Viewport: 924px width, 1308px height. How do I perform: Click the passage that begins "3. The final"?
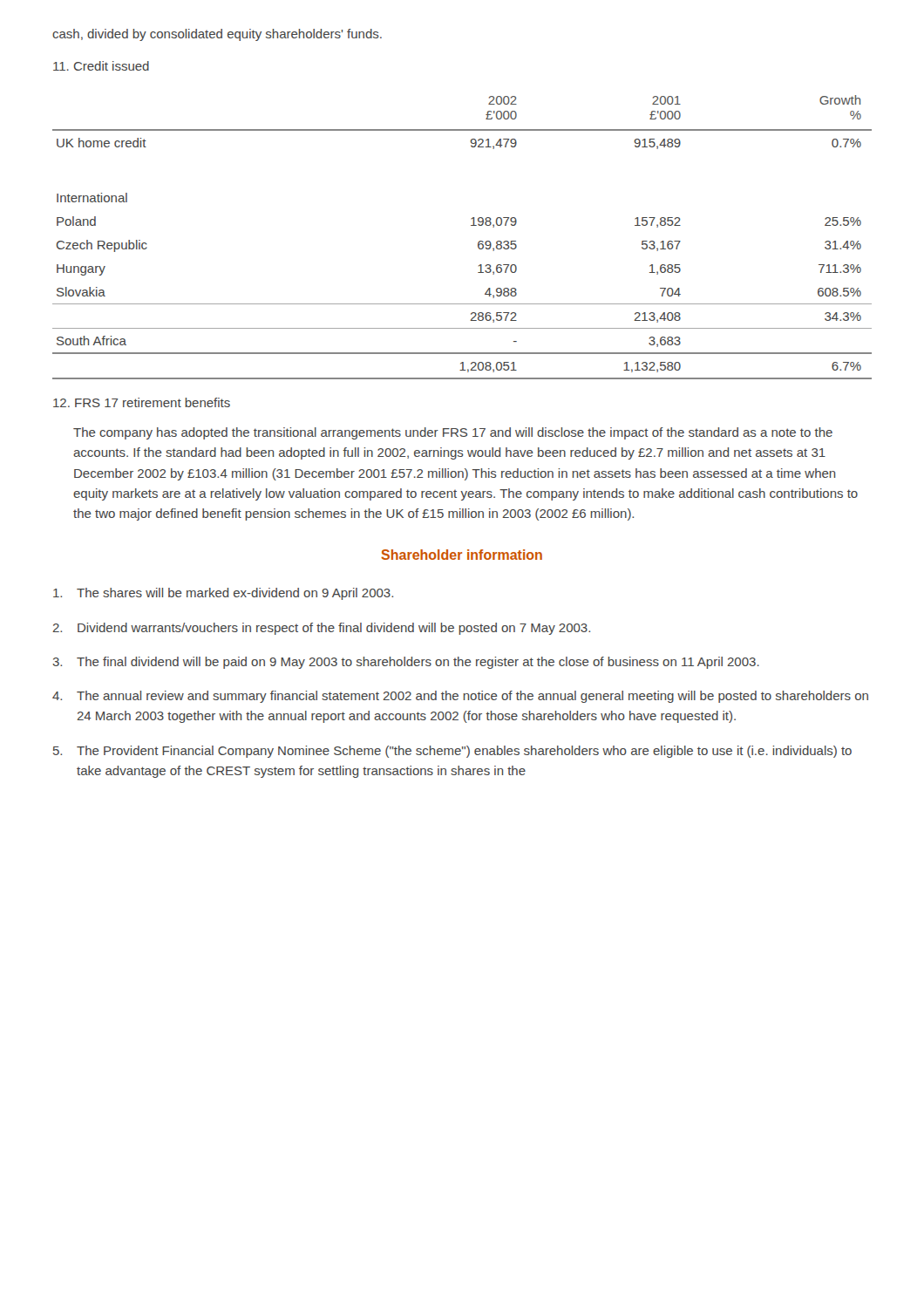pyautogui.click(x=462, y=661)
